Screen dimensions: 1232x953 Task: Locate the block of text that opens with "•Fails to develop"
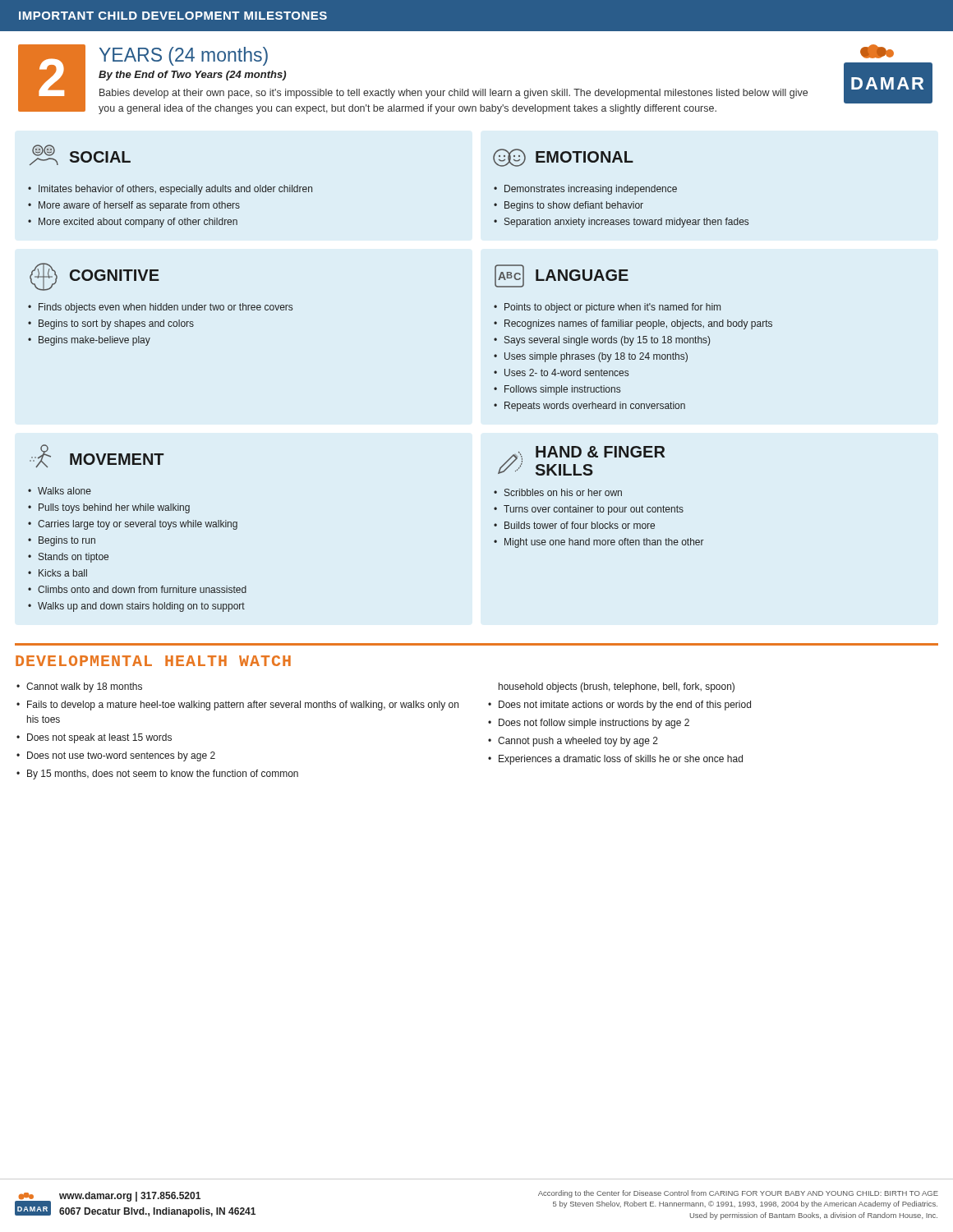pyautogui.click(x=238, y=711)
